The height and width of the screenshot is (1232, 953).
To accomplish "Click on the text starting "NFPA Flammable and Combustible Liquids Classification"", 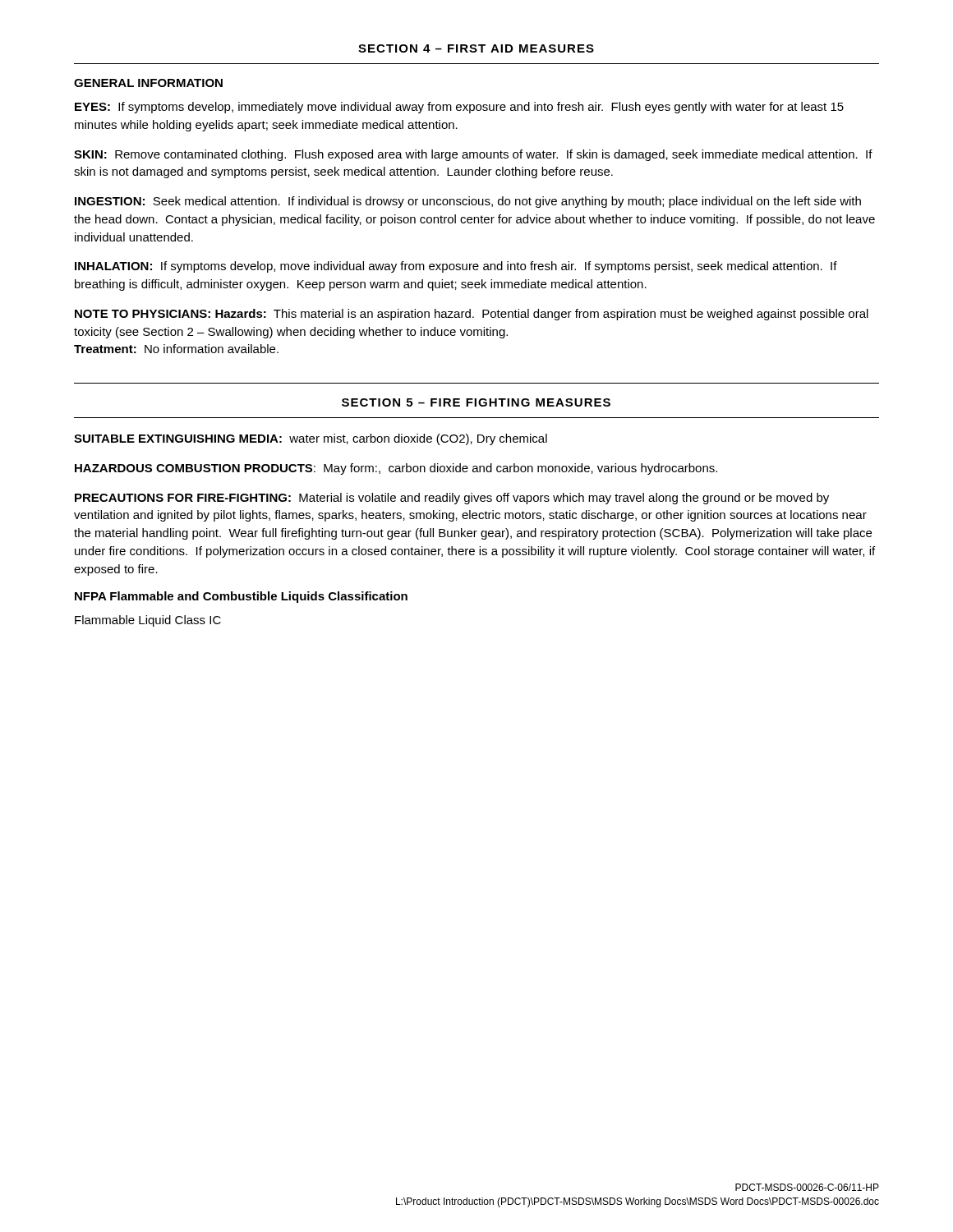I will (241, 596).
